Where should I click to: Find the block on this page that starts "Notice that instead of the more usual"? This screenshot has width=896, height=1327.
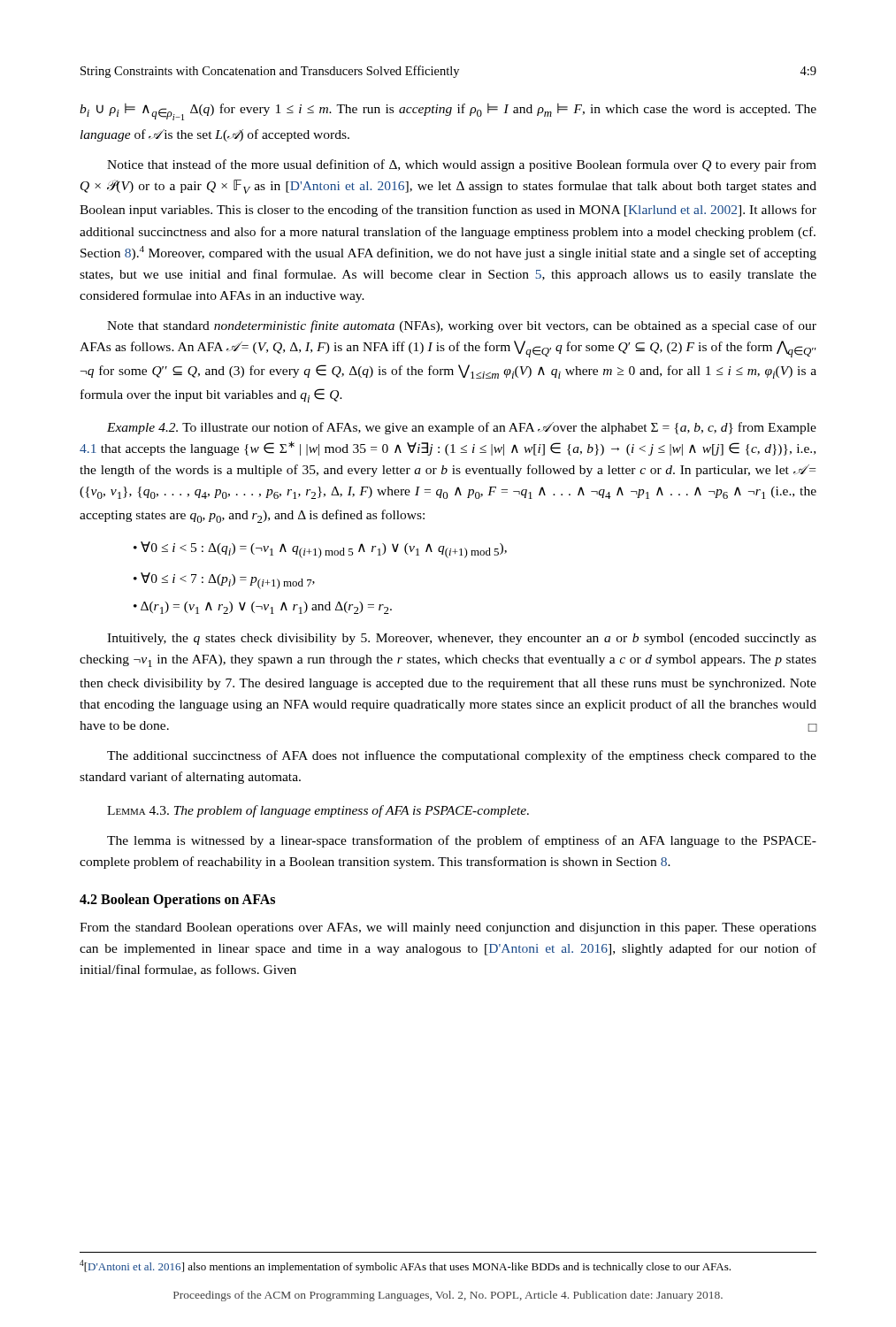coord(448,230)
